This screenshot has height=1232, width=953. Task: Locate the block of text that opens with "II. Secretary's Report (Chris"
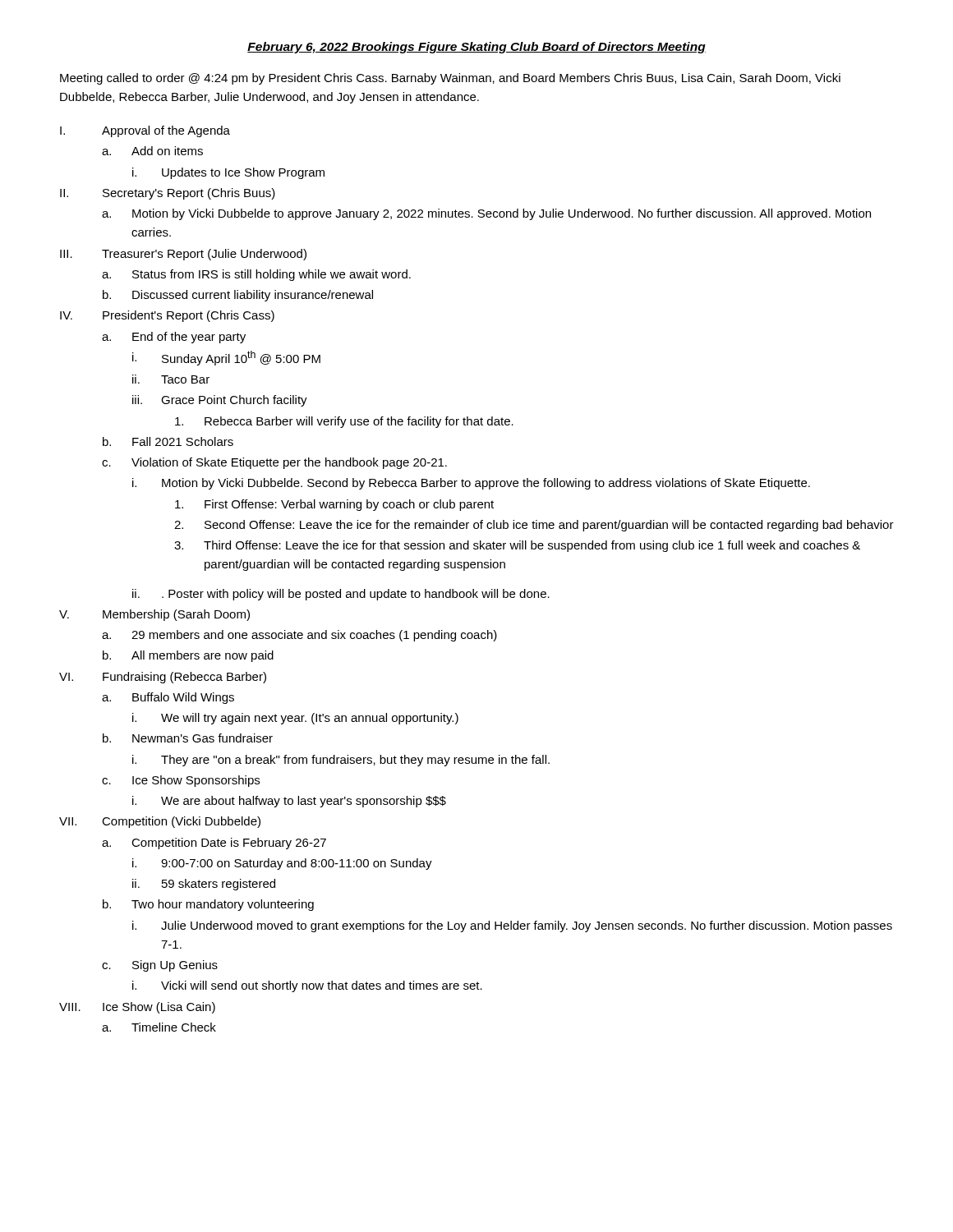(168, 194)
